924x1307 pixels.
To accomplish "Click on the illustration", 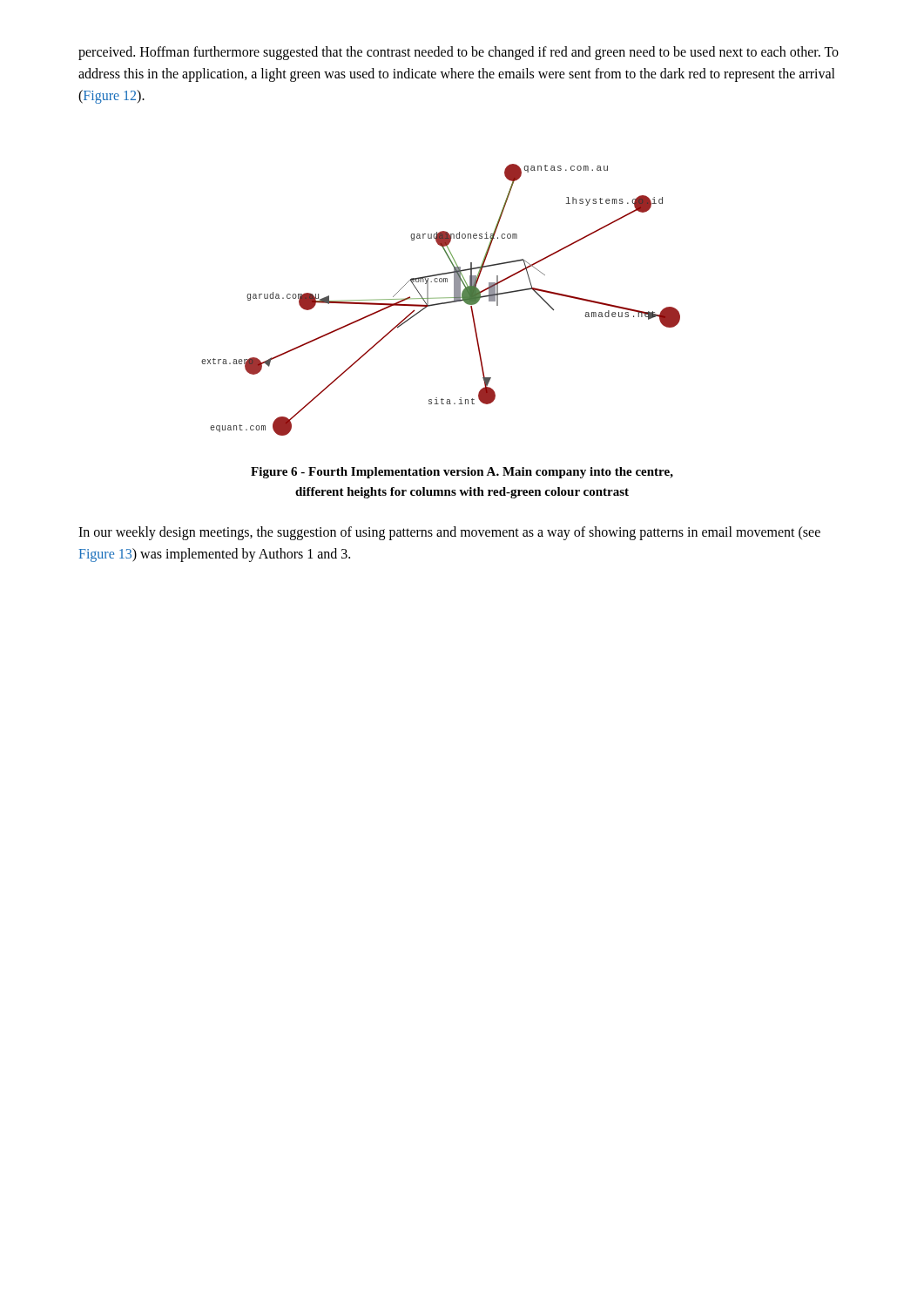I will (x=462, y=290).
